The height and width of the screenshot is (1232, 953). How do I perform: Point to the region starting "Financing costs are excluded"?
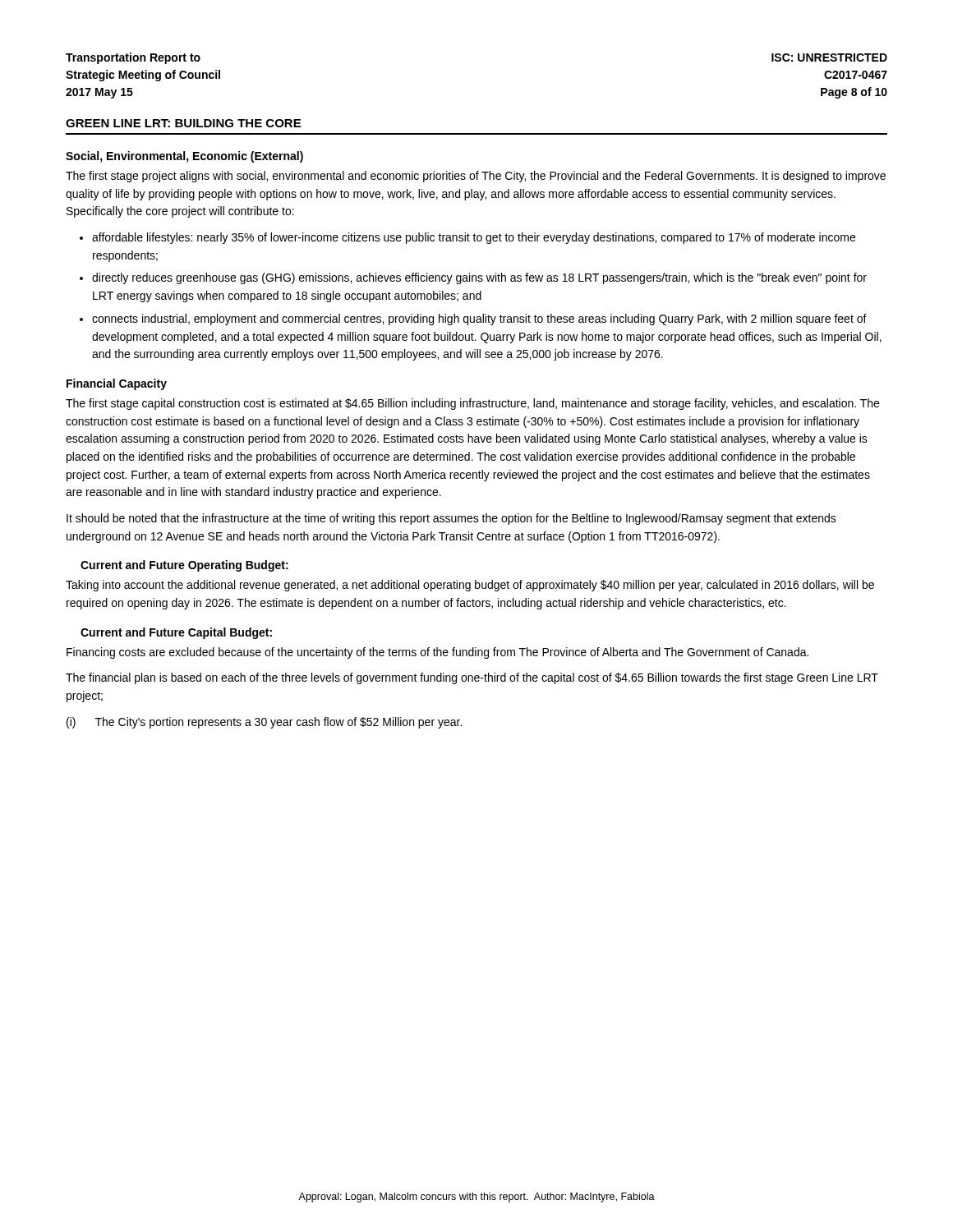(438, 652)
